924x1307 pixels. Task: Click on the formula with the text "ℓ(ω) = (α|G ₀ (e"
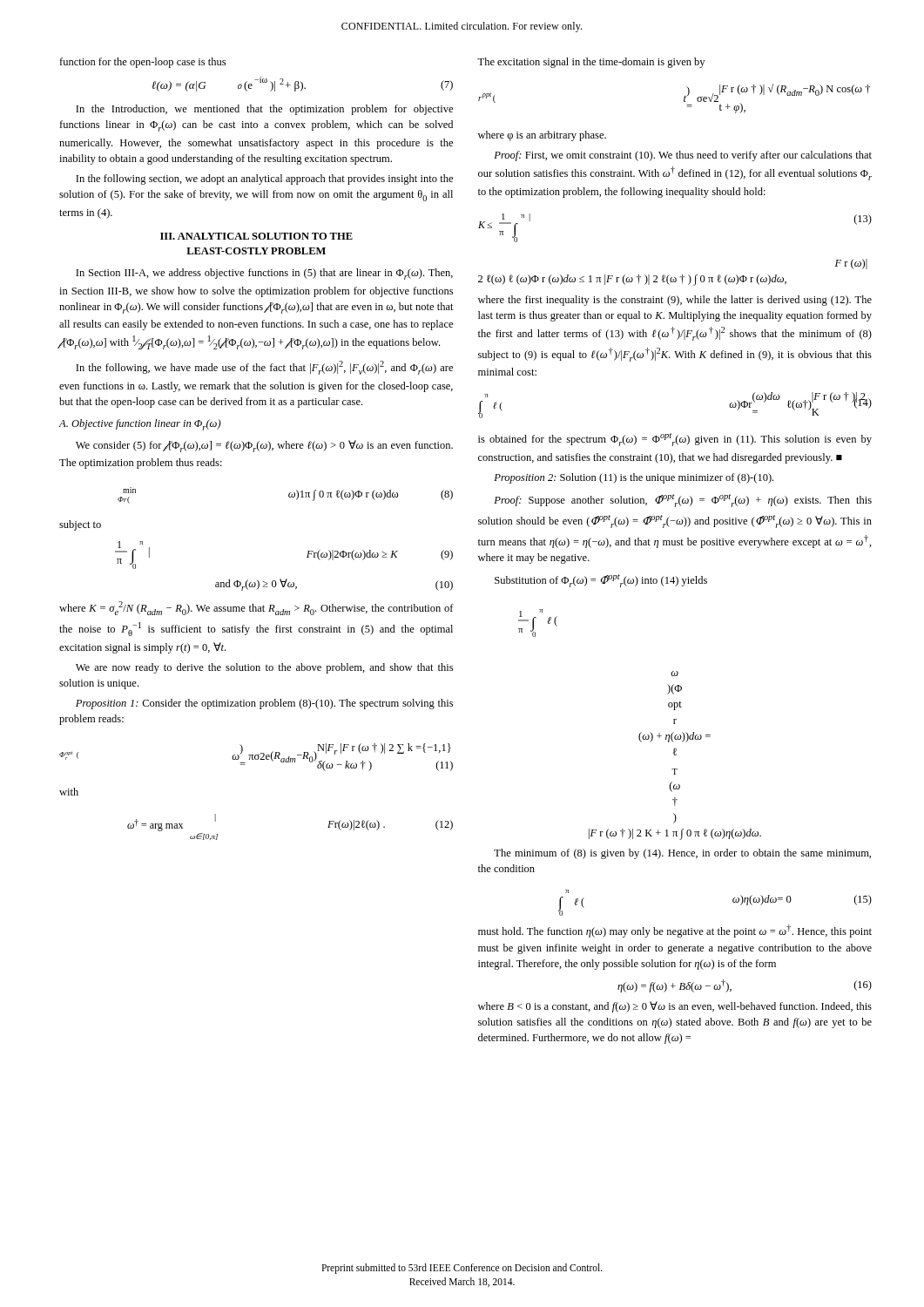pos(303,85)
